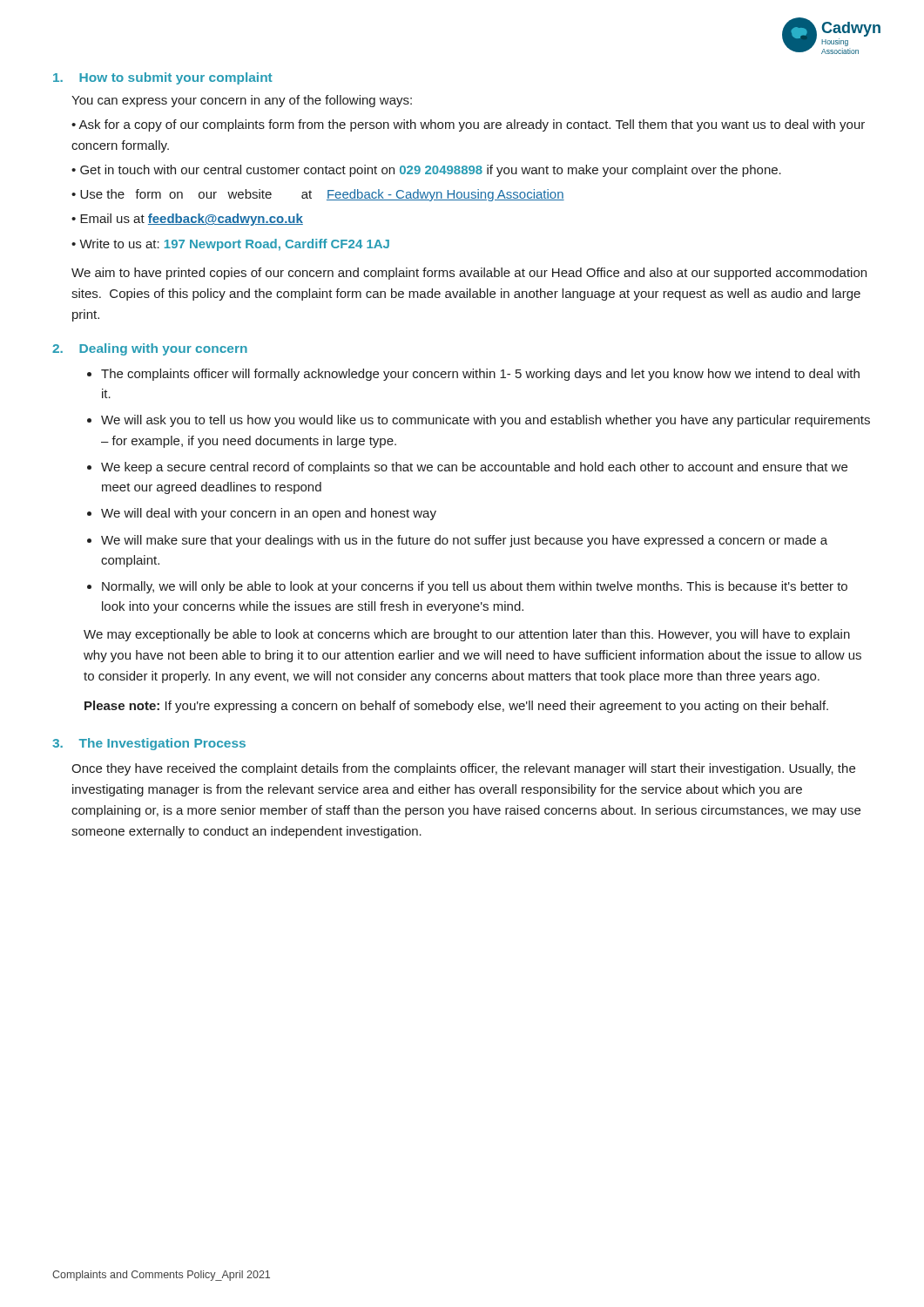Image resolution: width=924 pixels, height=1307 pixels.
Task: Click on the text block that says "Please note: If you're"
Action: 456,705
